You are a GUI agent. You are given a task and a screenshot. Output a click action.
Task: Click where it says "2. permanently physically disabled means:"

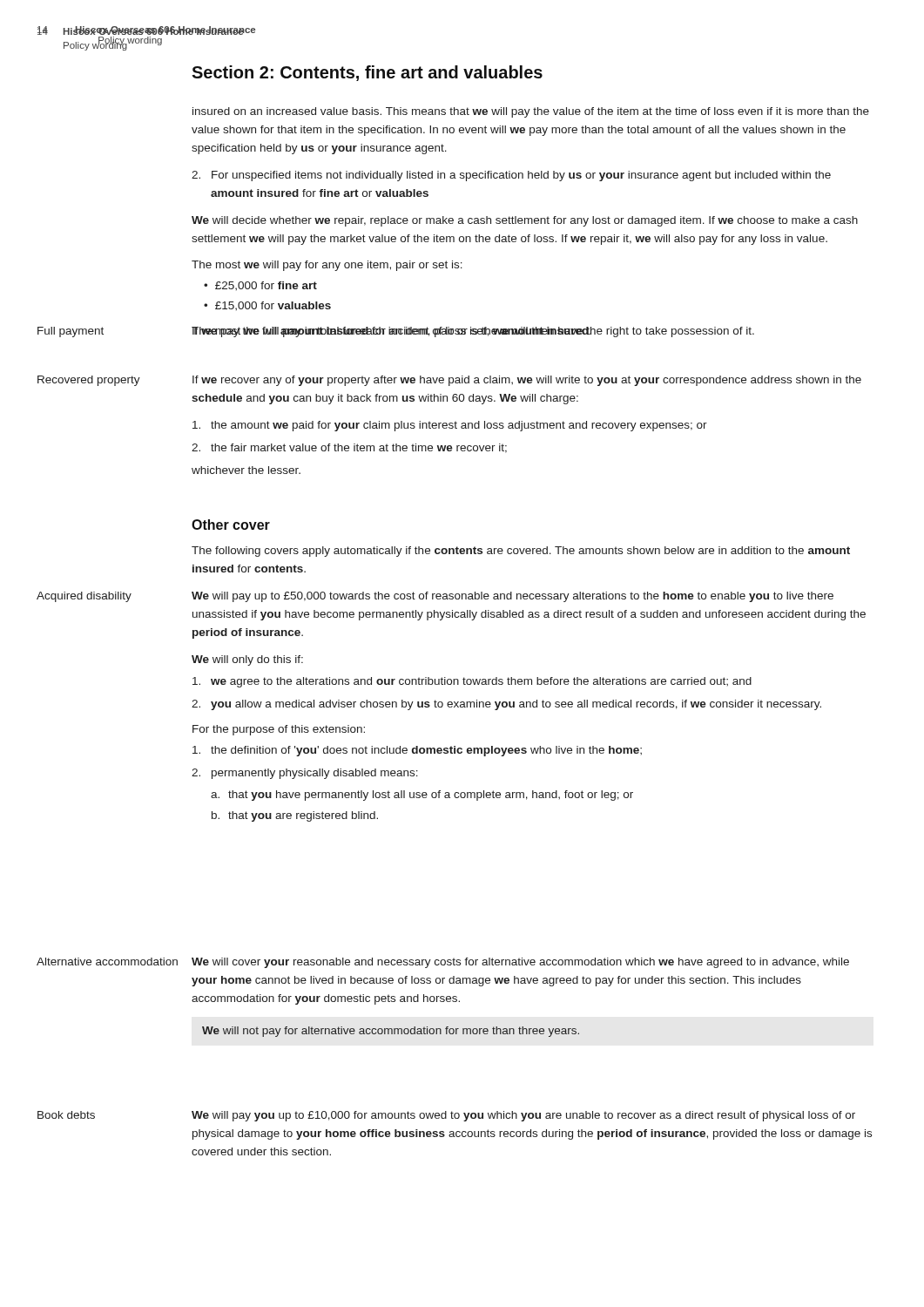305,774
